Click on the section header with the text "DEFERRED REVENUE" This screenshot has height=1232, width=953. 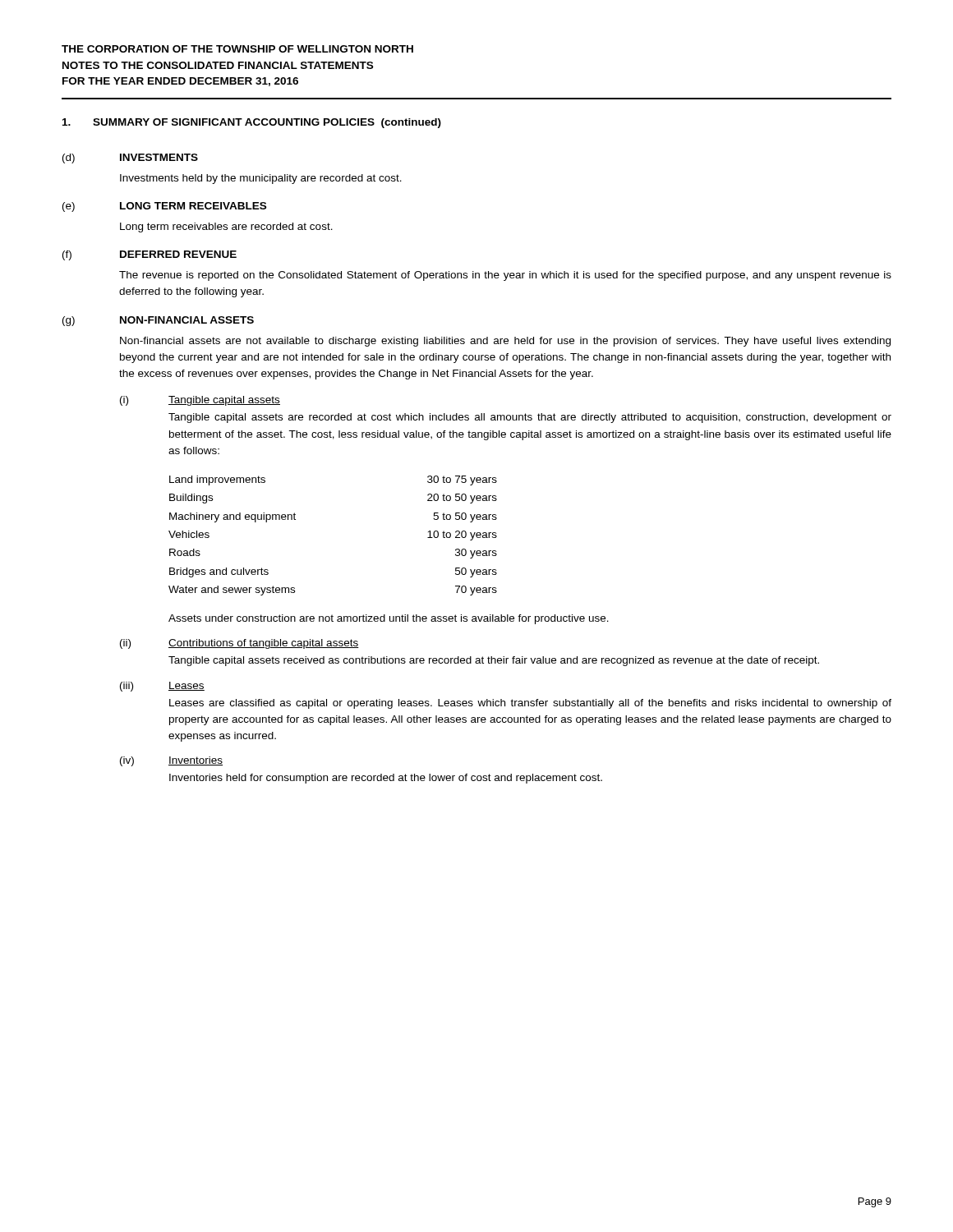coord(178,254)
